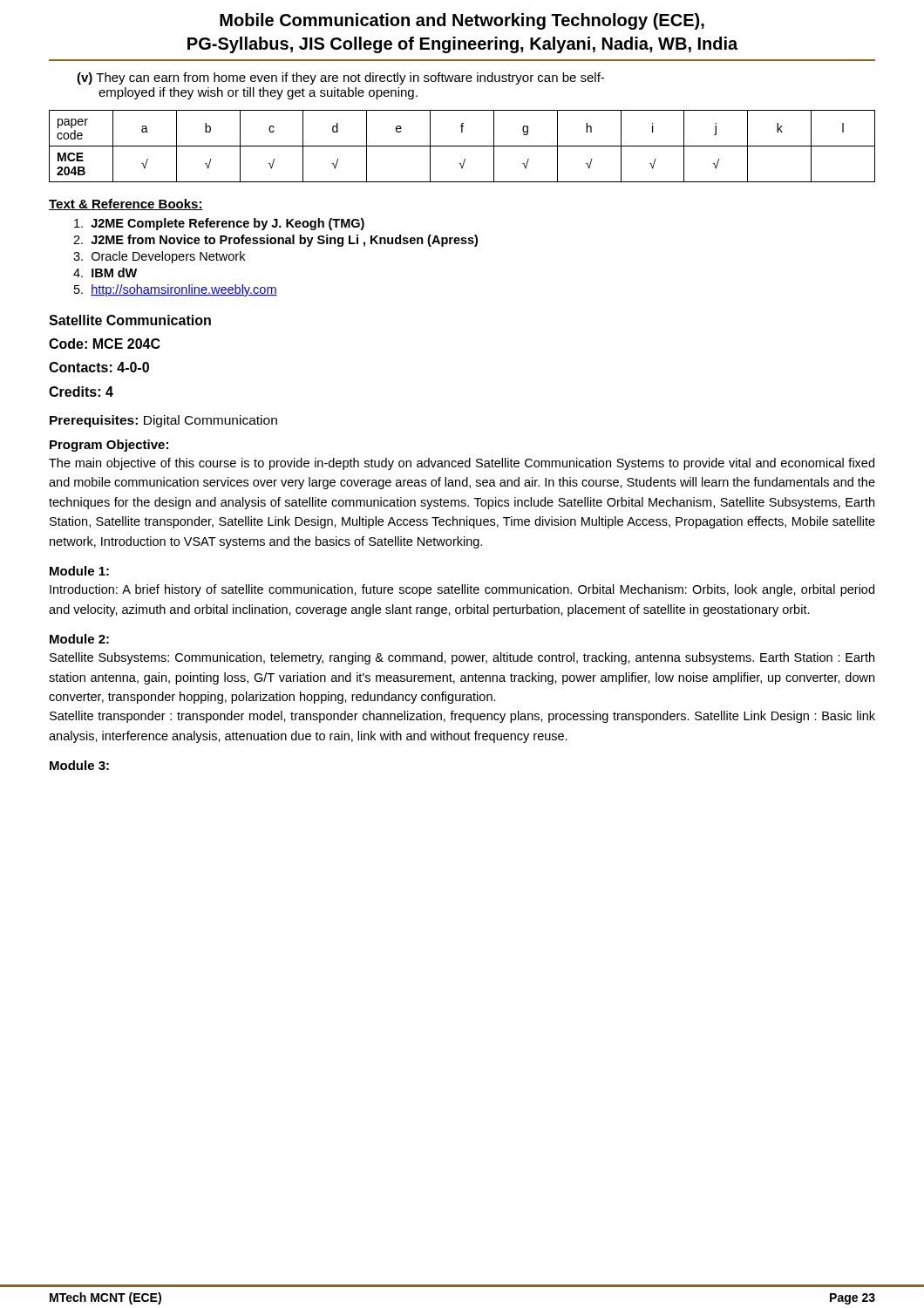Select the passage starting "Module 3:"

[79, 766]
